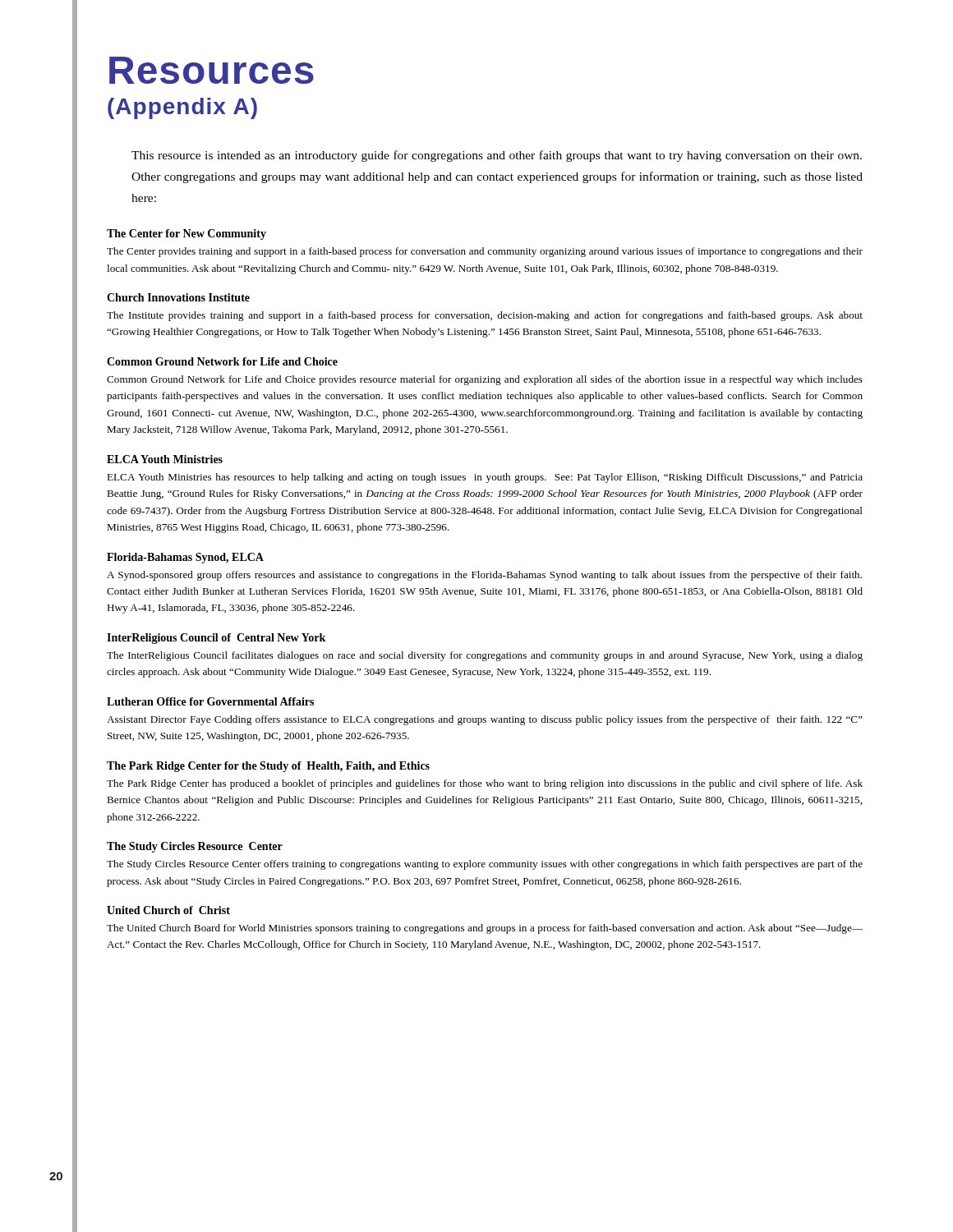The image size is (953, 1232).
Task: Find the text block that reads "The Institute provides training and support in a"
Action: pos(485,323)
